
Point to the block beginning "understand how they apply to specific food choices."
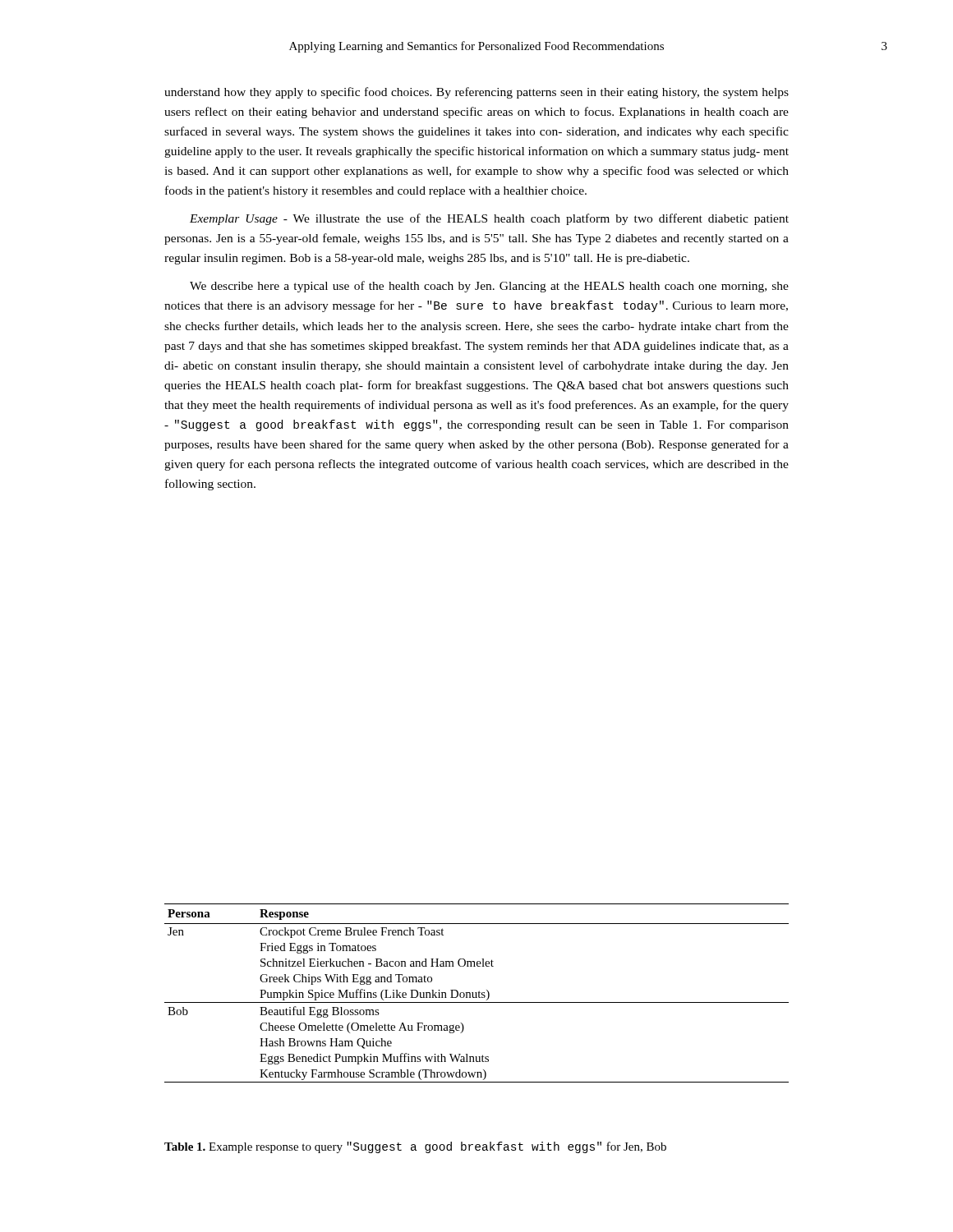tap(476, 288)
